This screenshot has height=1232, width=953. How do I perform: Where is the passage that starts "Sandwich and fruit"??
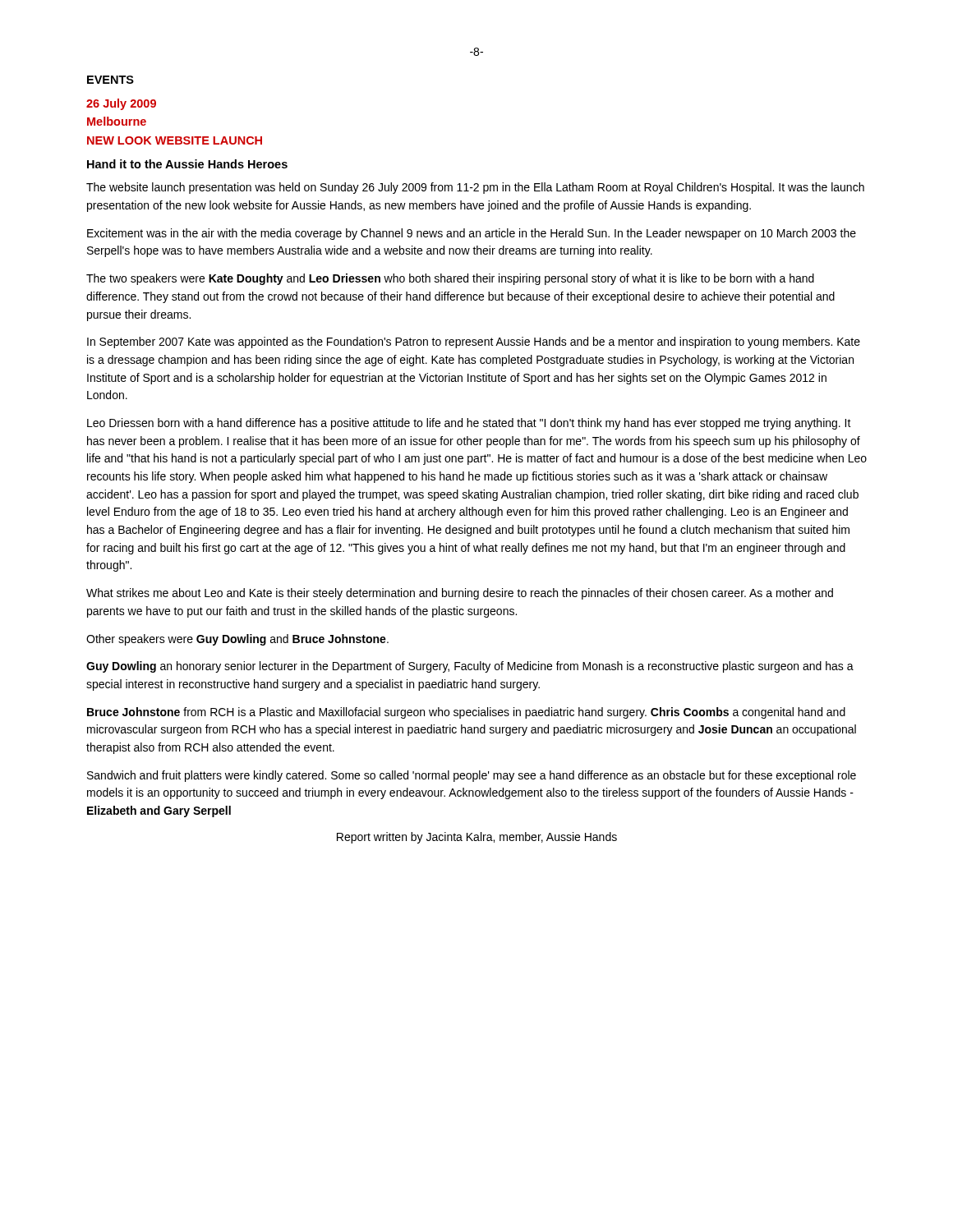tap(471, 793)
